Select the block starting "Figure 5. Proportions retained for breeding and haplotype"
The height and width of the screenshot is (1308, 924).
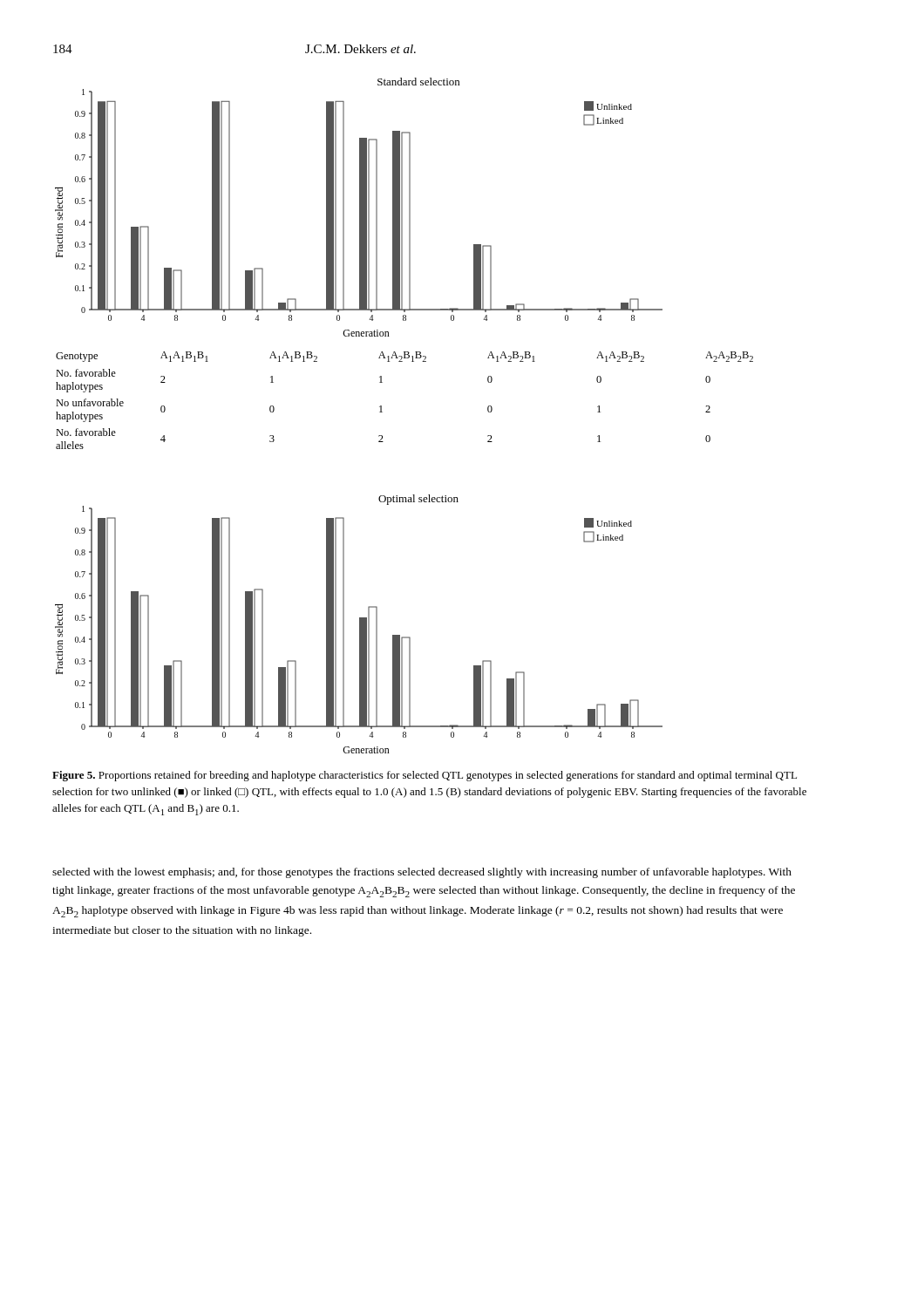point(429,792)
